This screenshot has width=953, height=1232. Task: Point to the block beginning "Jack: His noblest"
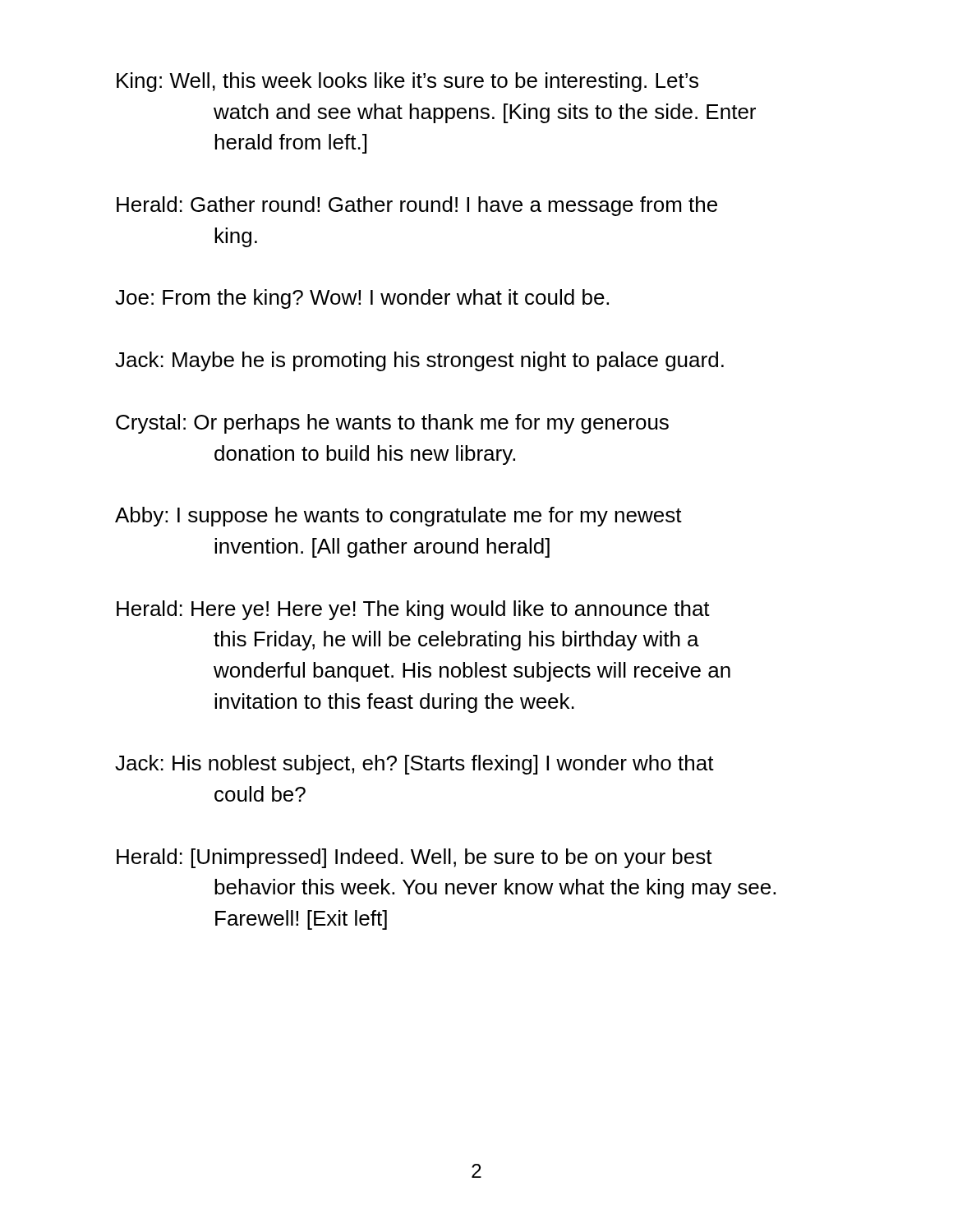[414, 781]
